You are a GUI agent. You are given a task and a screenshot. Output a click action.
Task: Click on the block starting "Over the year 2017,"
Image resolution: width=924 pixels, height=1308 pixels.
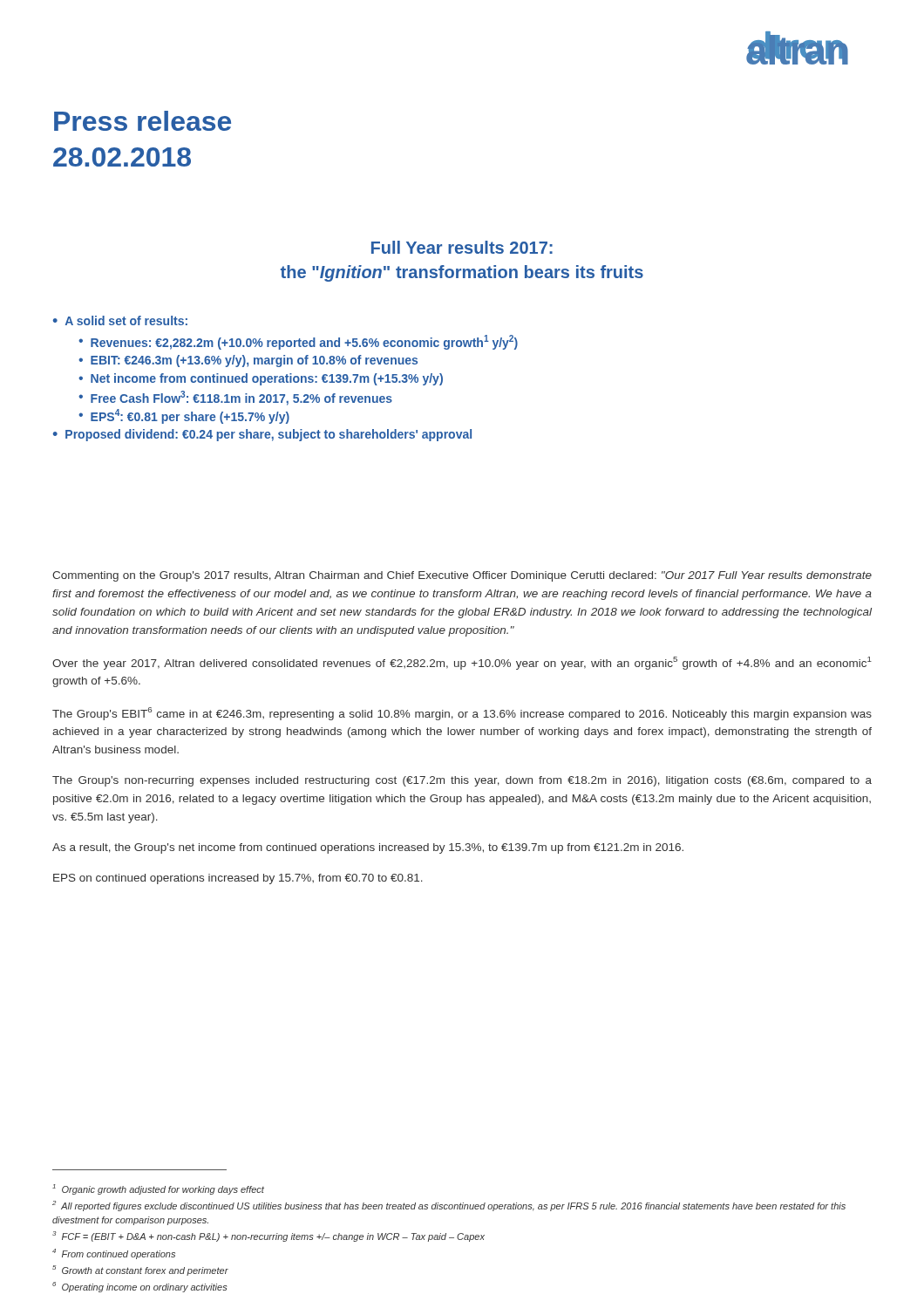pos(462,670)
